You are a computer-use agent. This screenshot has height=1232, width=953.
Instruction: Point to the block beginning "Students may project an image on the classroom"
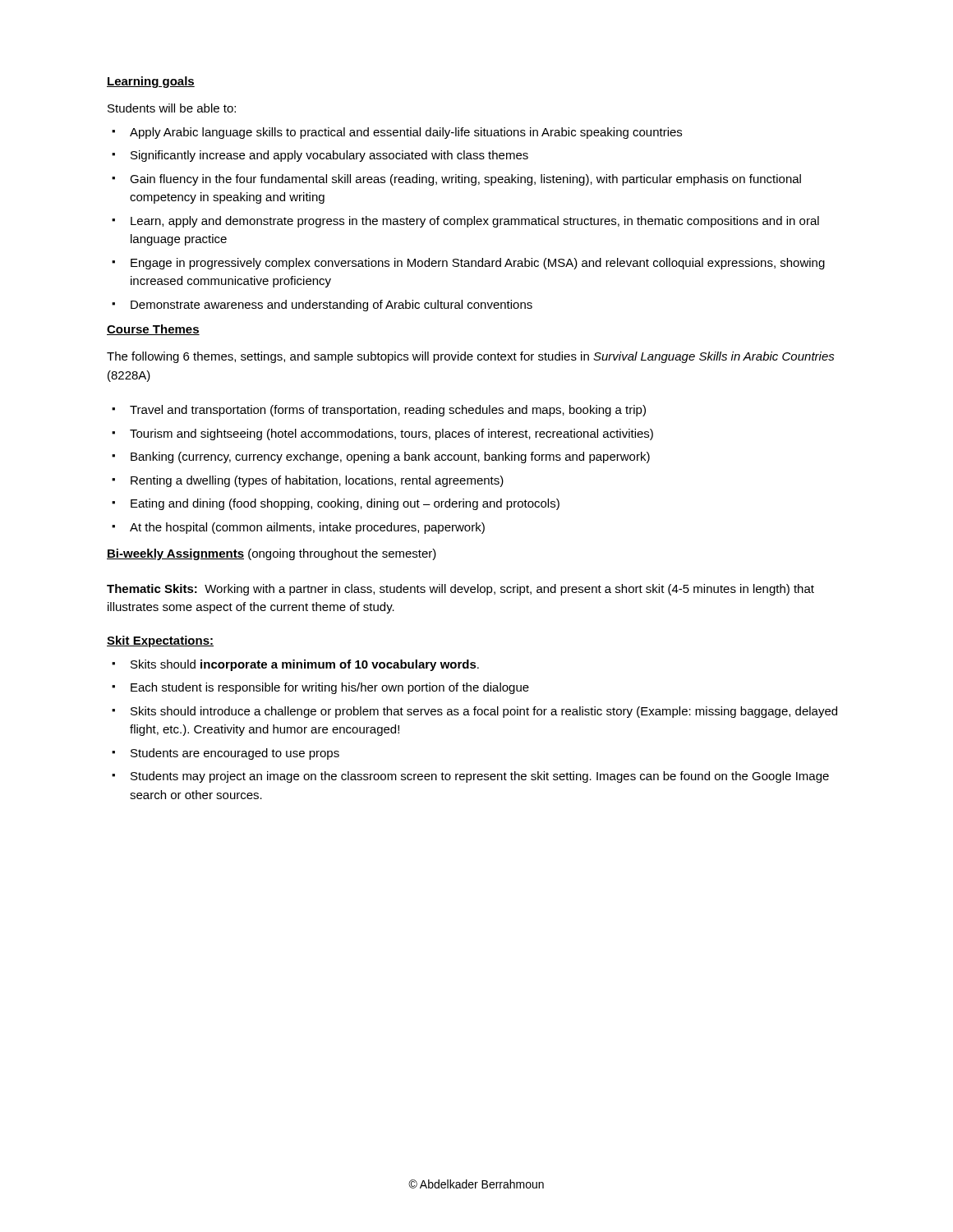point(480,785)
